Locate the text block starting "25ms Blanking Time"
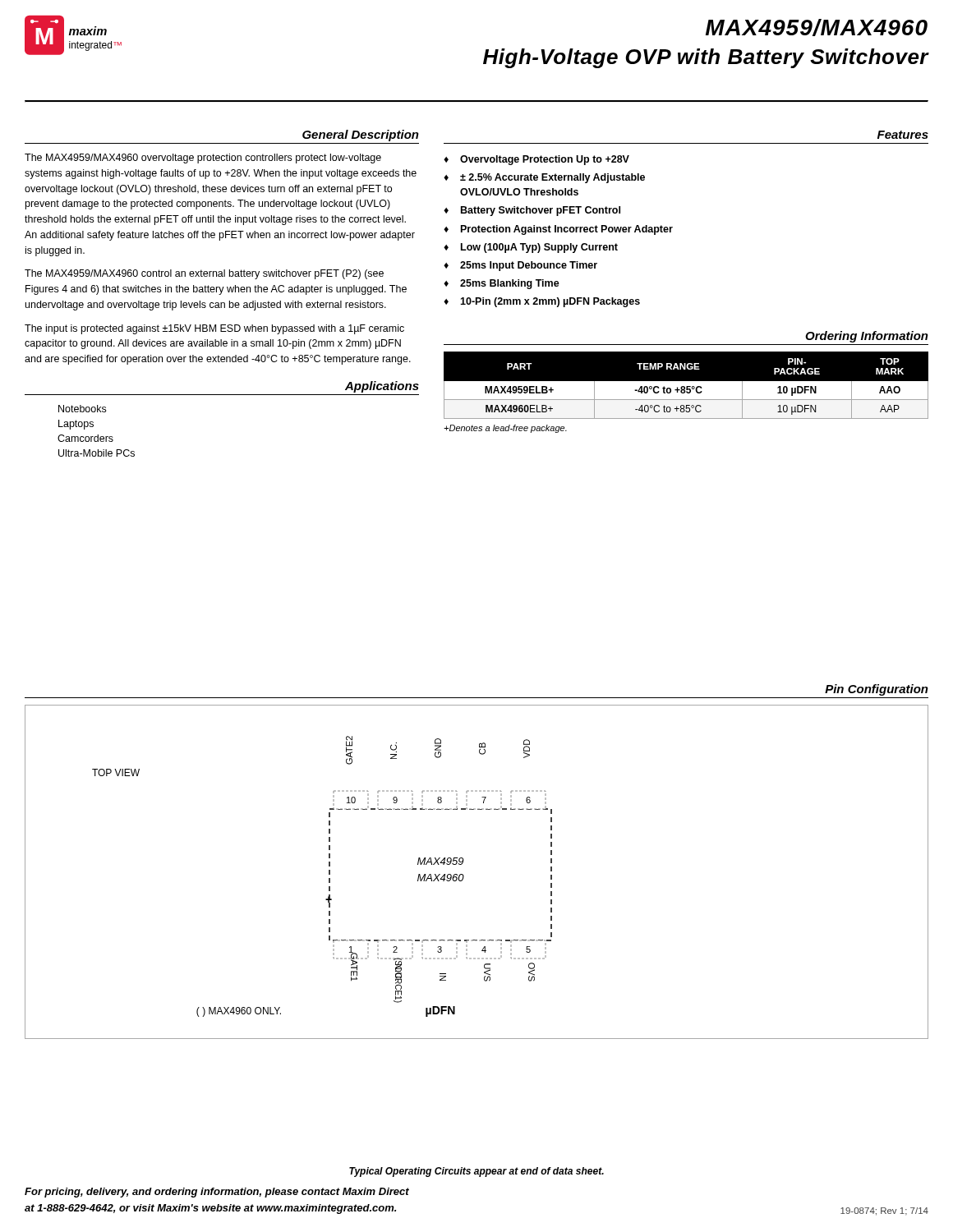Viewport: 953px width, 1232px height. point(510,283)
